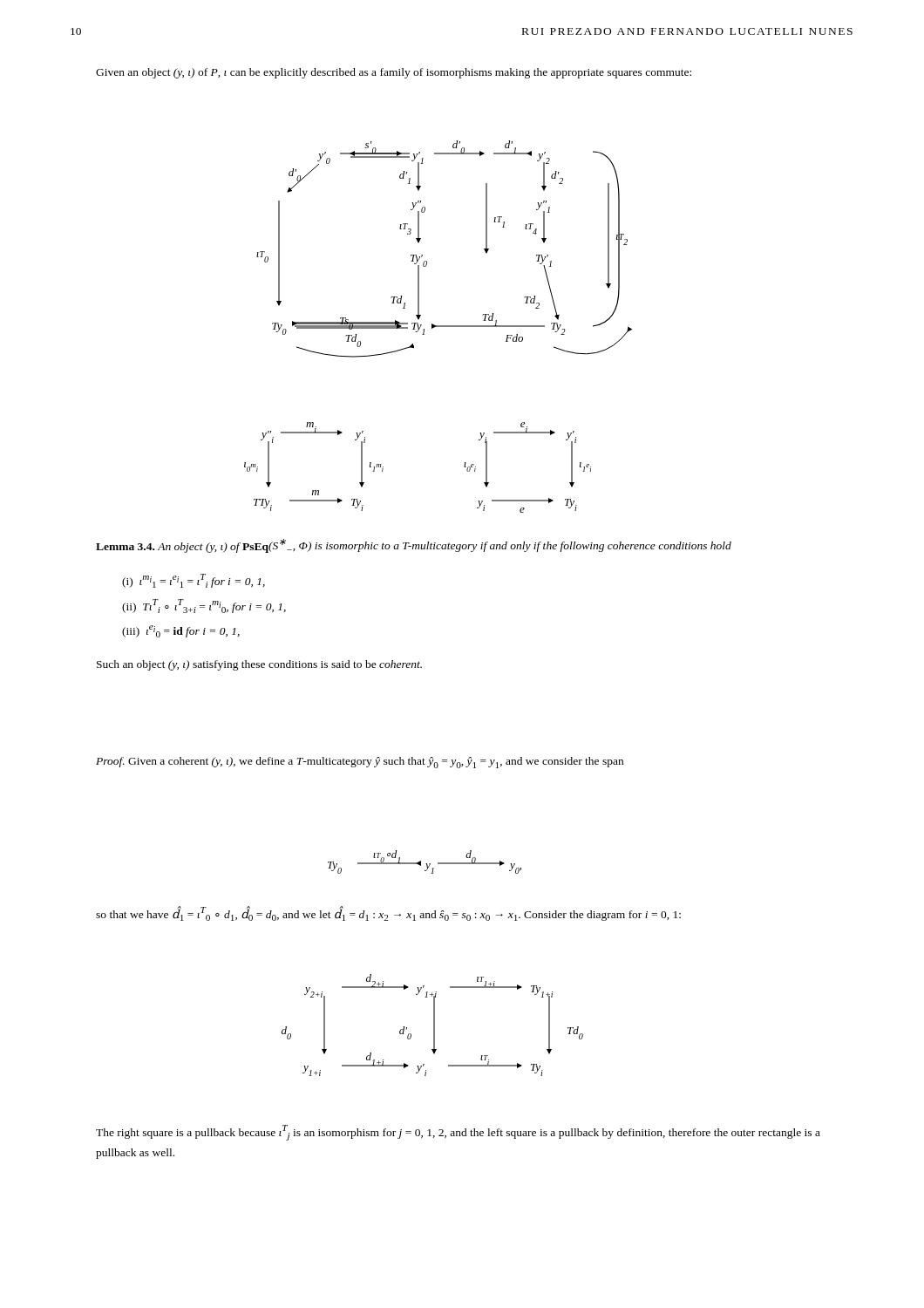The height and width of the screenshot is (1308, 924).
Task: Select the passage starting "(ii) TιTi ∘ ιT3+i = ιmi0, for i"
Action: tap(204, 605)
